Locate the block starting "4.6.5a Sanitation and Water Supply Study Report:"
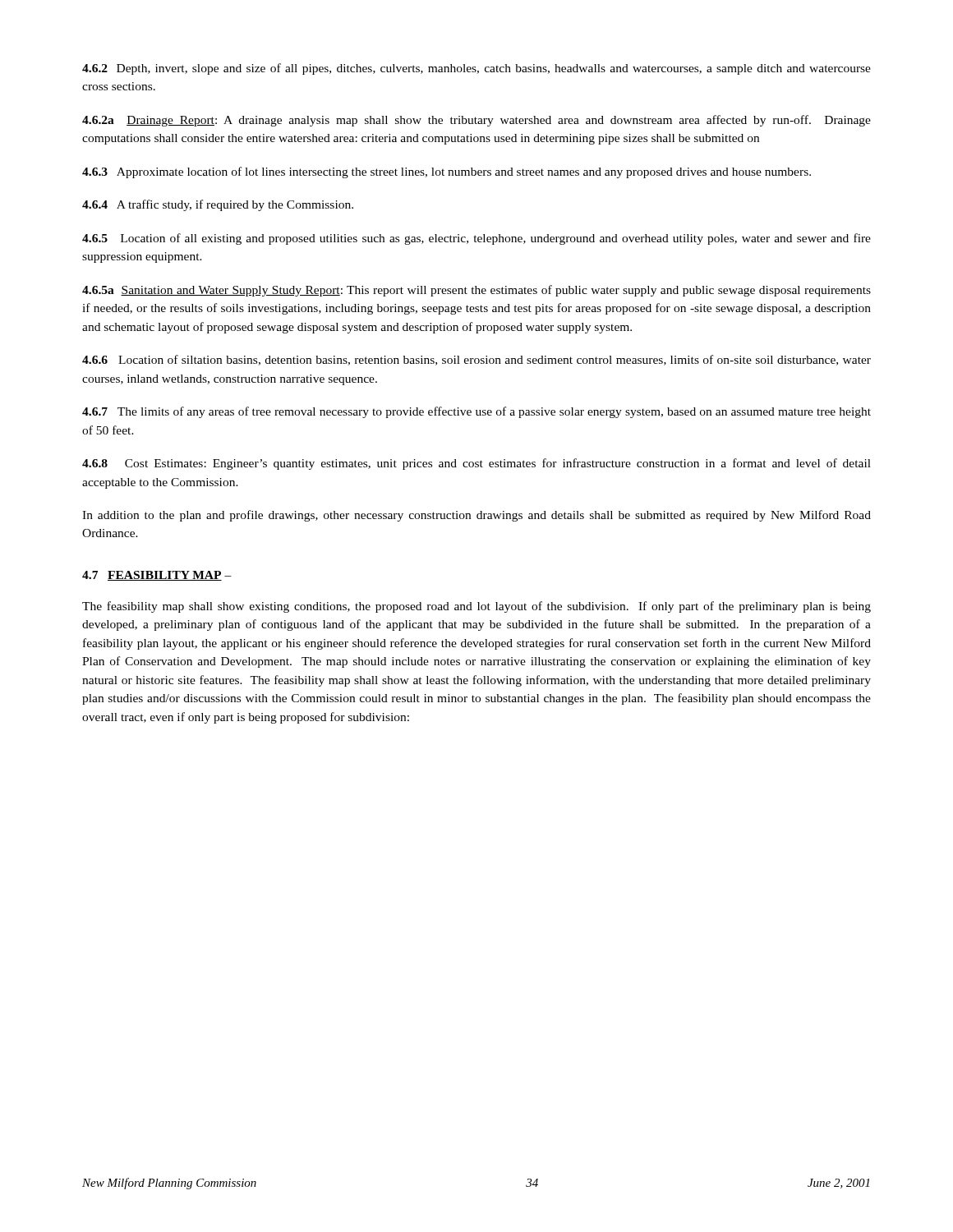The height and width of the screenshot is (1232, 953). (476, 308)
